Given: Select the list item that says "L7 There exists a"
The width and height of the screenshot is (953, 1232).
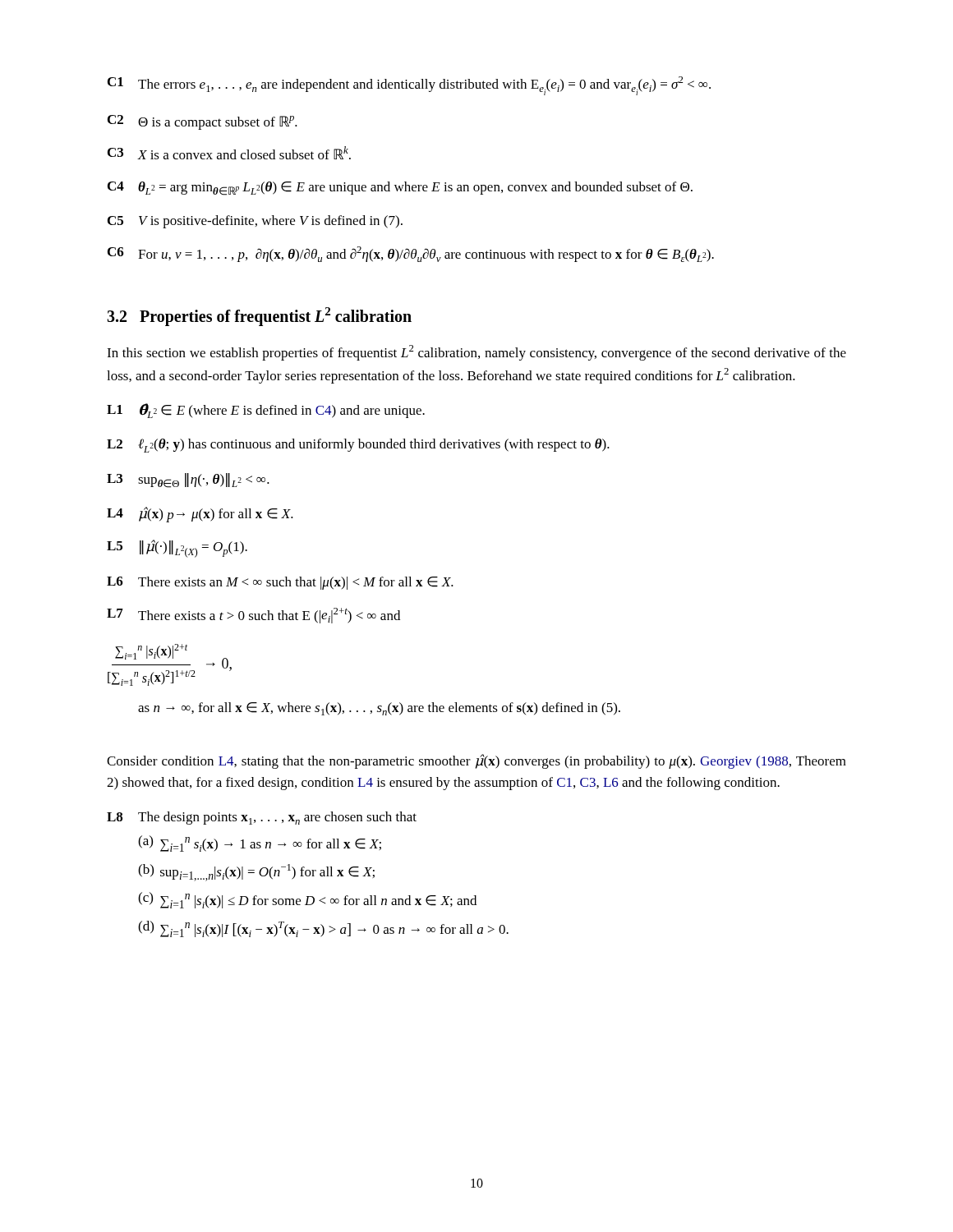Looking at the screenshot, I should coord(253,616).
